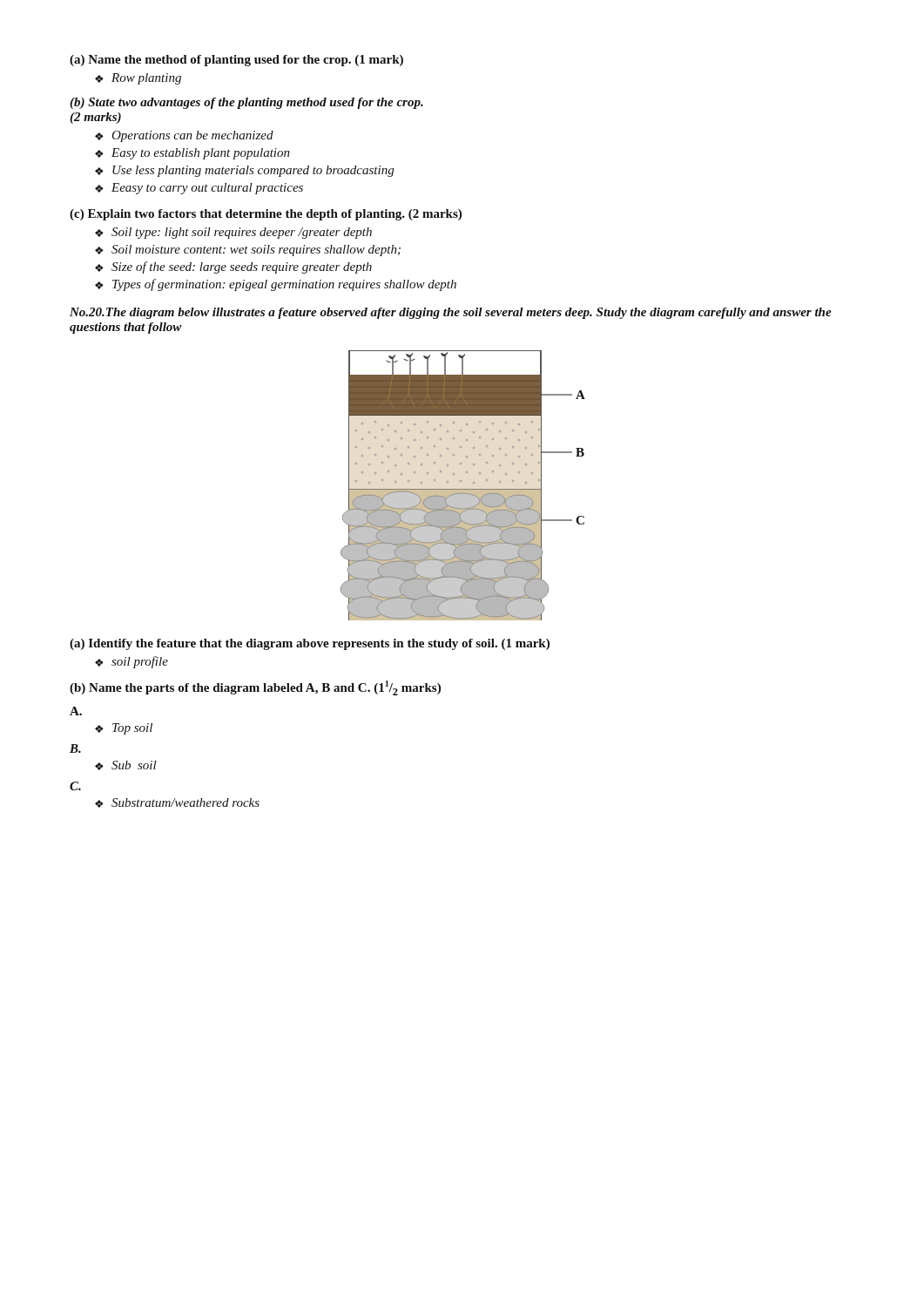Where is the passage that starts "❖ Soil type: light soil"?

click(233, 233)
